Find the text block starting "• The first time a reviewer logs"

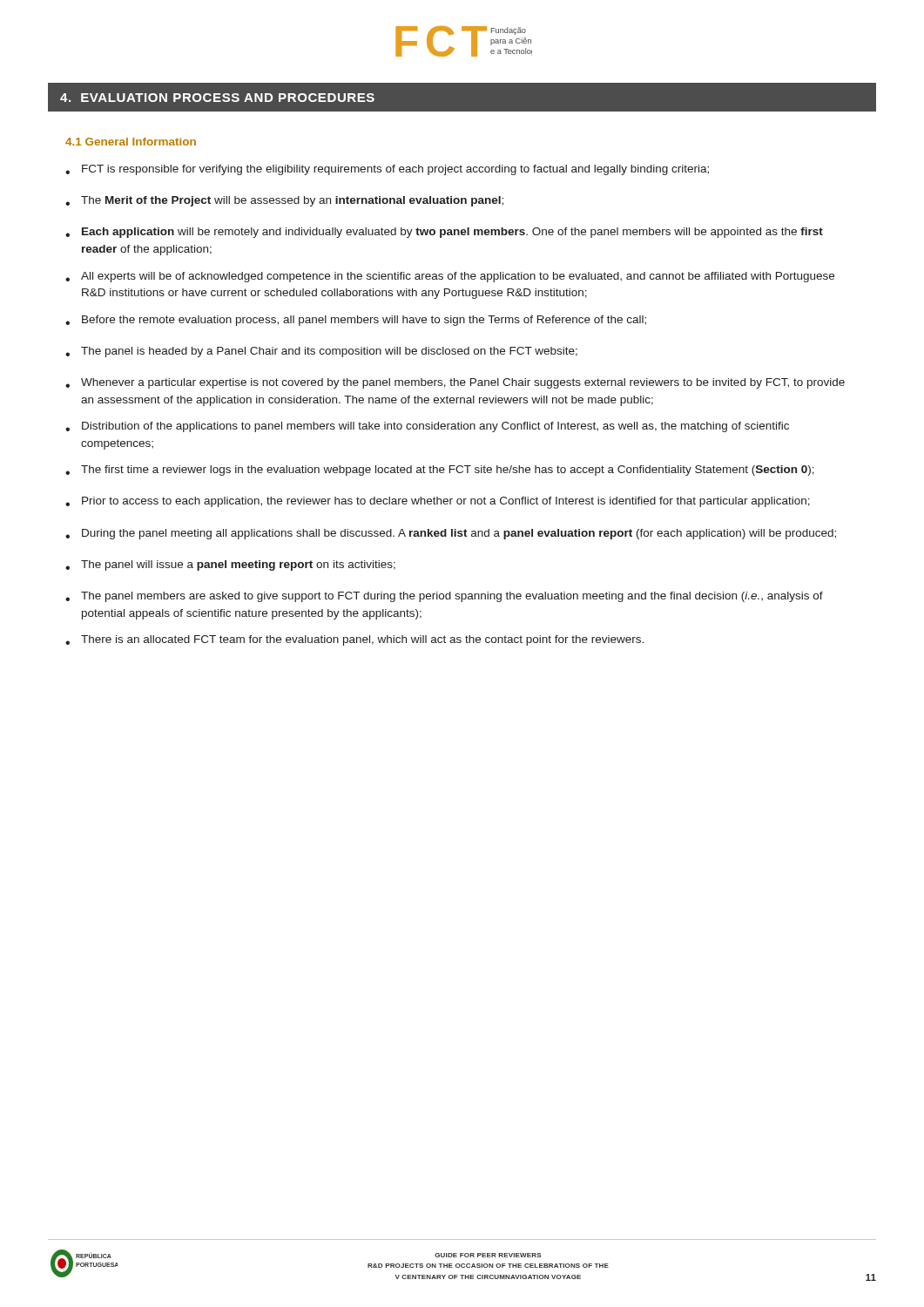pyautogui.click(x=462, y=472)
